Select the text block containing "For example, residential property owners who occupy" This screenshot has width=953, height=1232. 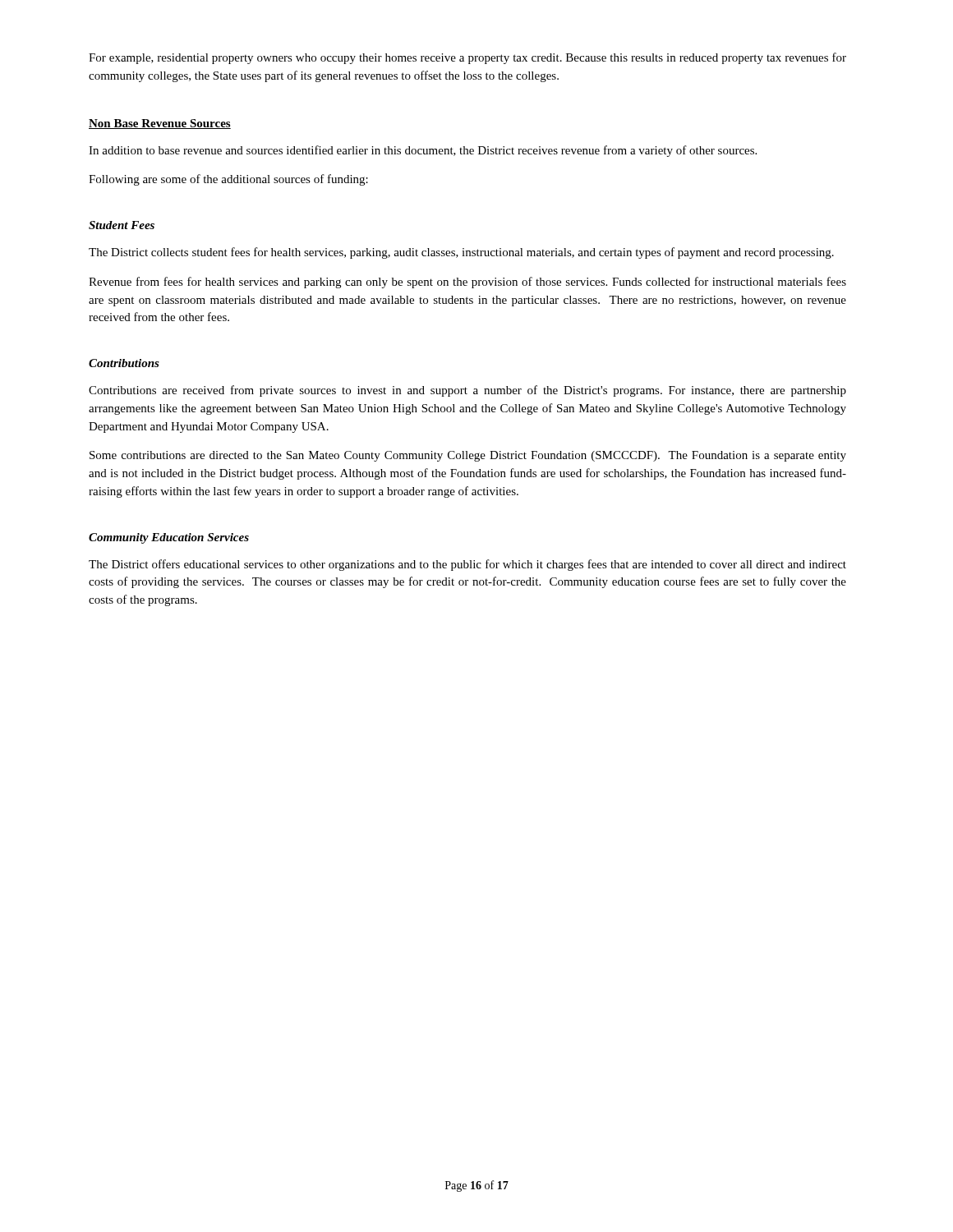[x=467, y=66]
